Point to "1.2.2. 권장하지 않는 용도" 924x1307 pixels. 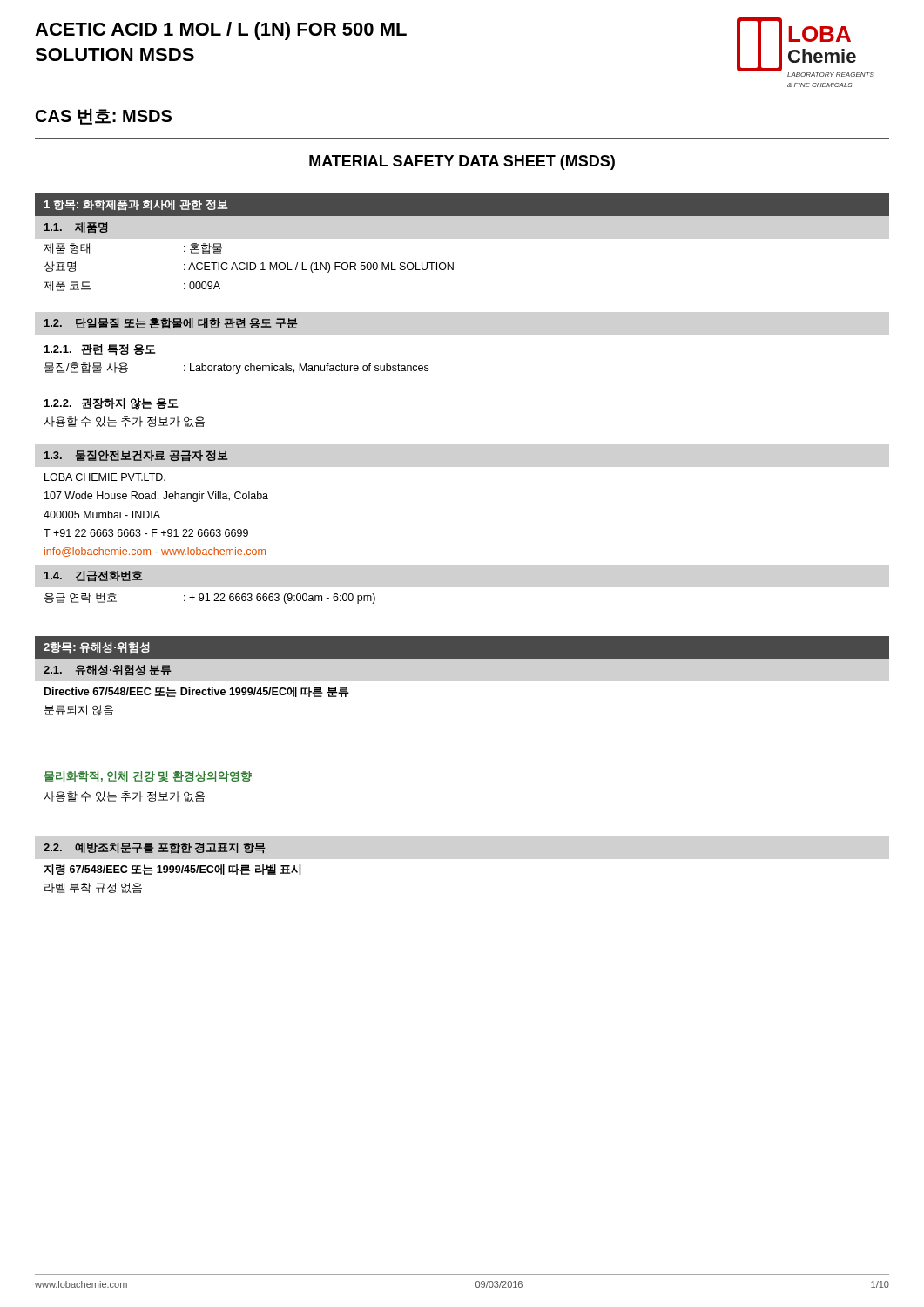click(111, 403)
